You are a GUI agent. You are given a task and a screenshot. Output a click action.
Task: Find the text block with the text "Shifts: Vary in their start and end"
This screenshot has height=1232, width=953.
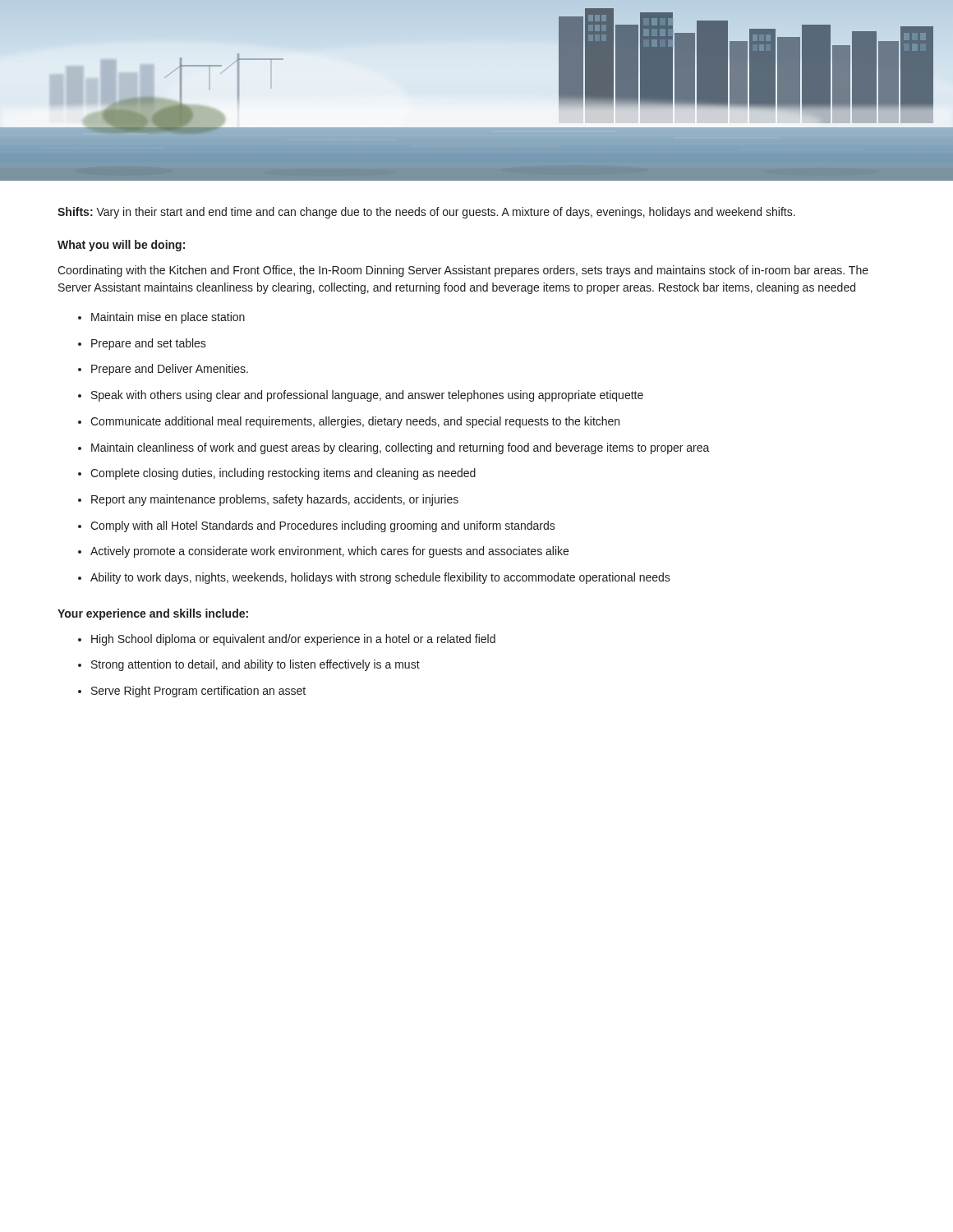[427, 212]
